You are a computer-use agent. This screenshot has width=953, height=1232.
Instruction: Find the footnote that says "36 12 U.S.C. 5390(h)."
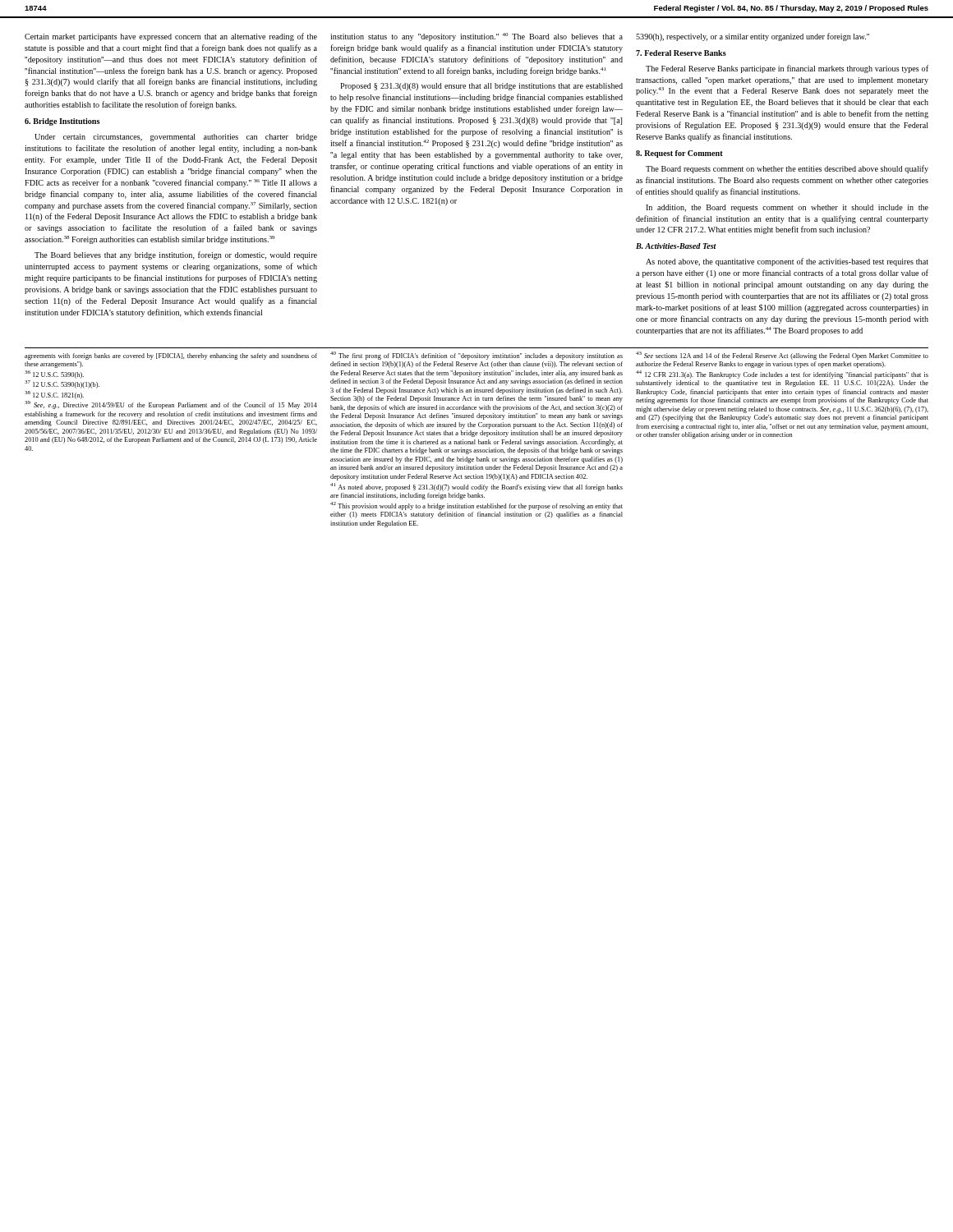click(54, 375)
